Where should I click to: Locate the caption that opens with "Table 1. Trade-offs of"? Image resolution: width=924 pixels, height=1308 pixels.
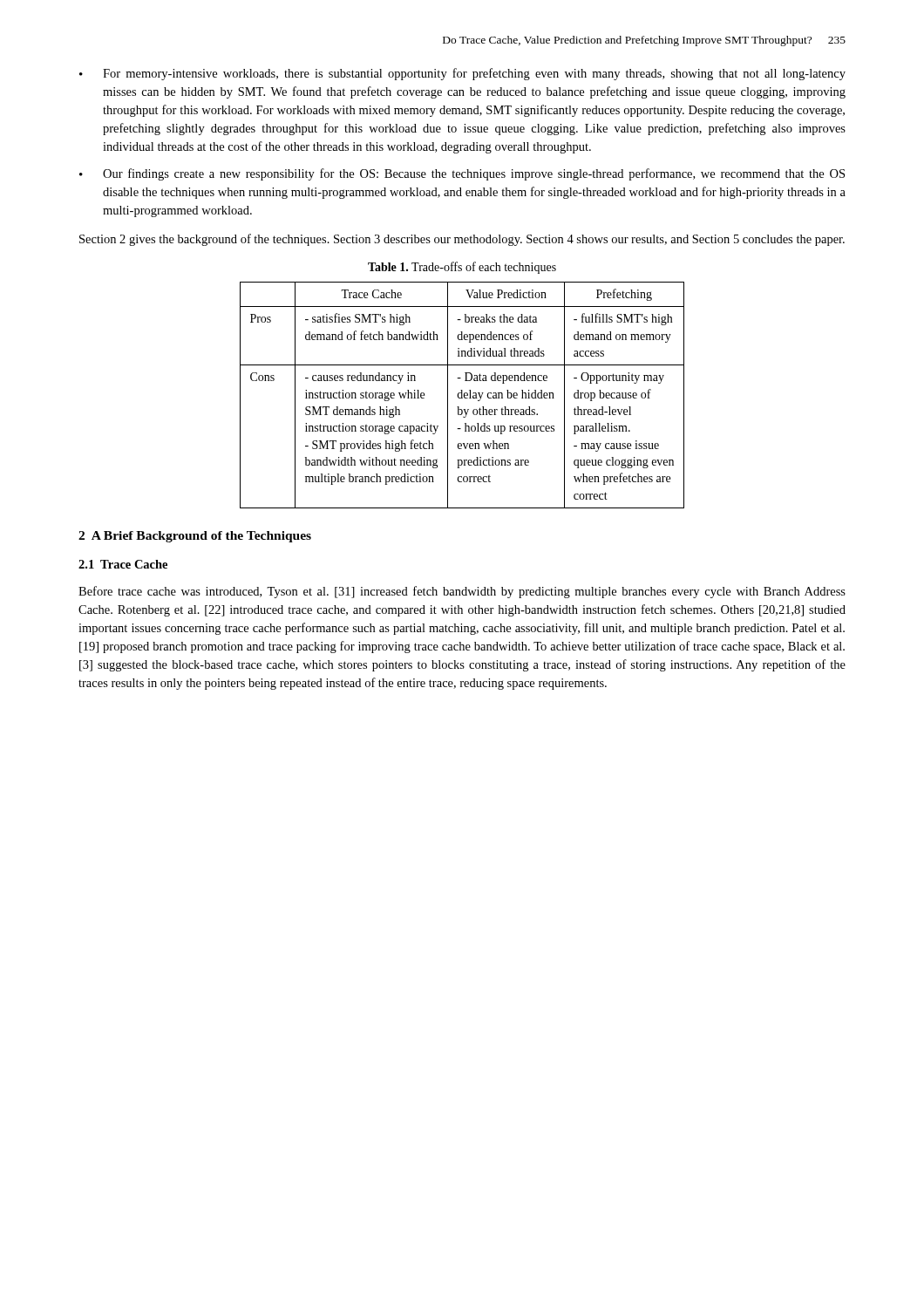(x=462, y=267)
